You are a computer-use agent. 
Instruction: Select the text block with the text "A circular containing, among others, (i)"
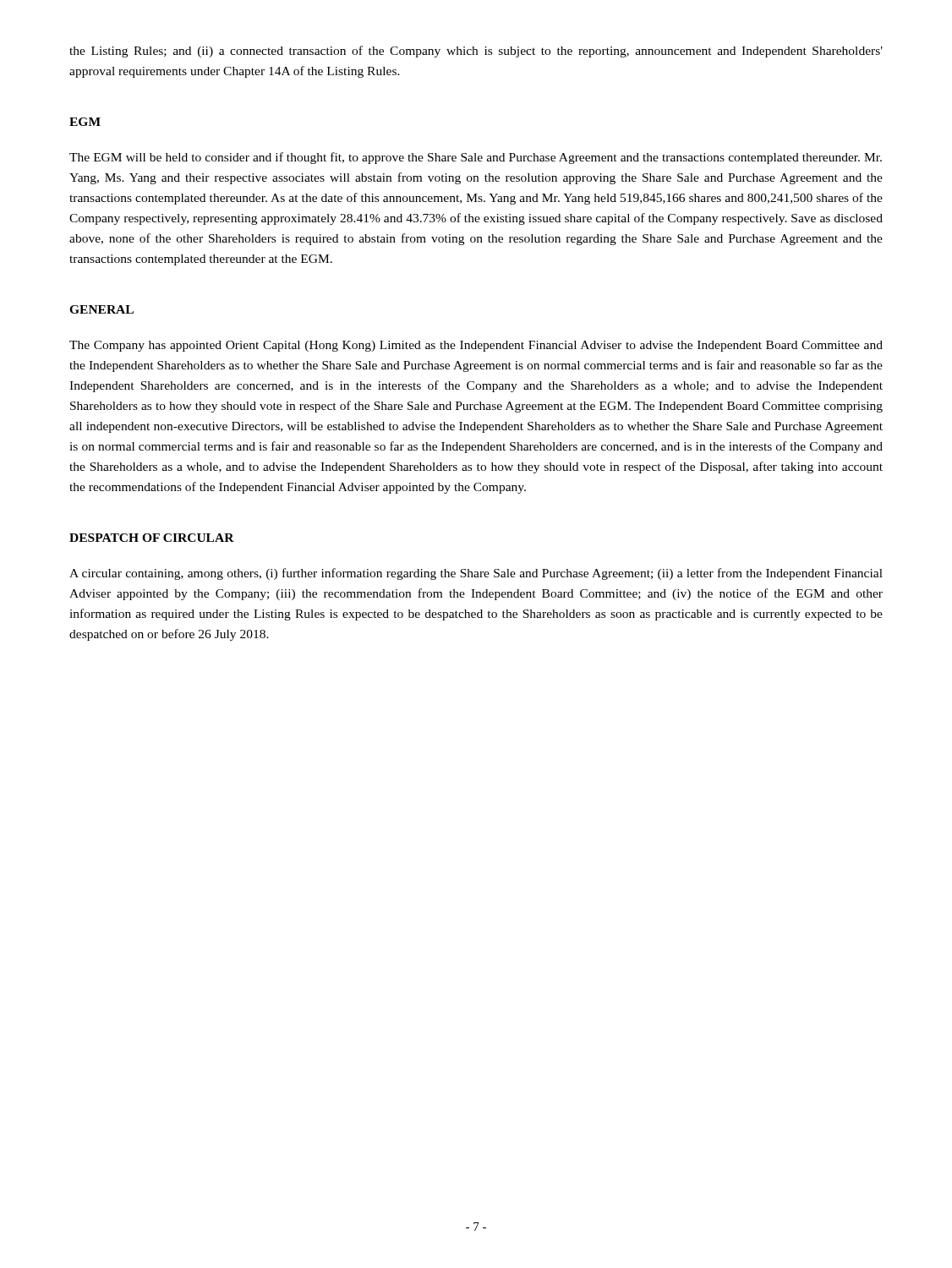point(476,604)
